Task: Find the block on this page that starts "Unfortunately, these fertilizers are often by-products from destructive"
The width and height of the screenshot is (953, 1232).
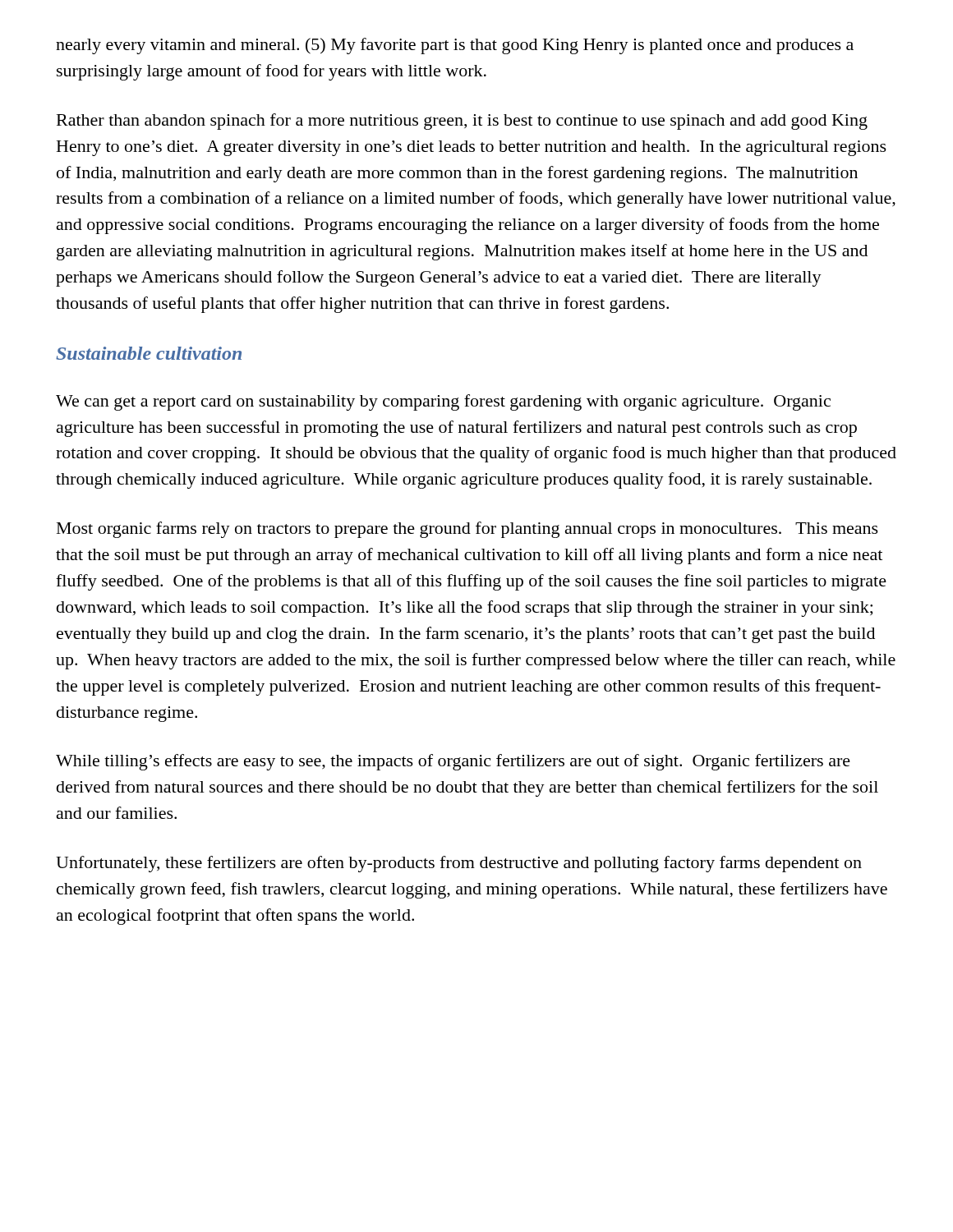Action: coord(472,888)
